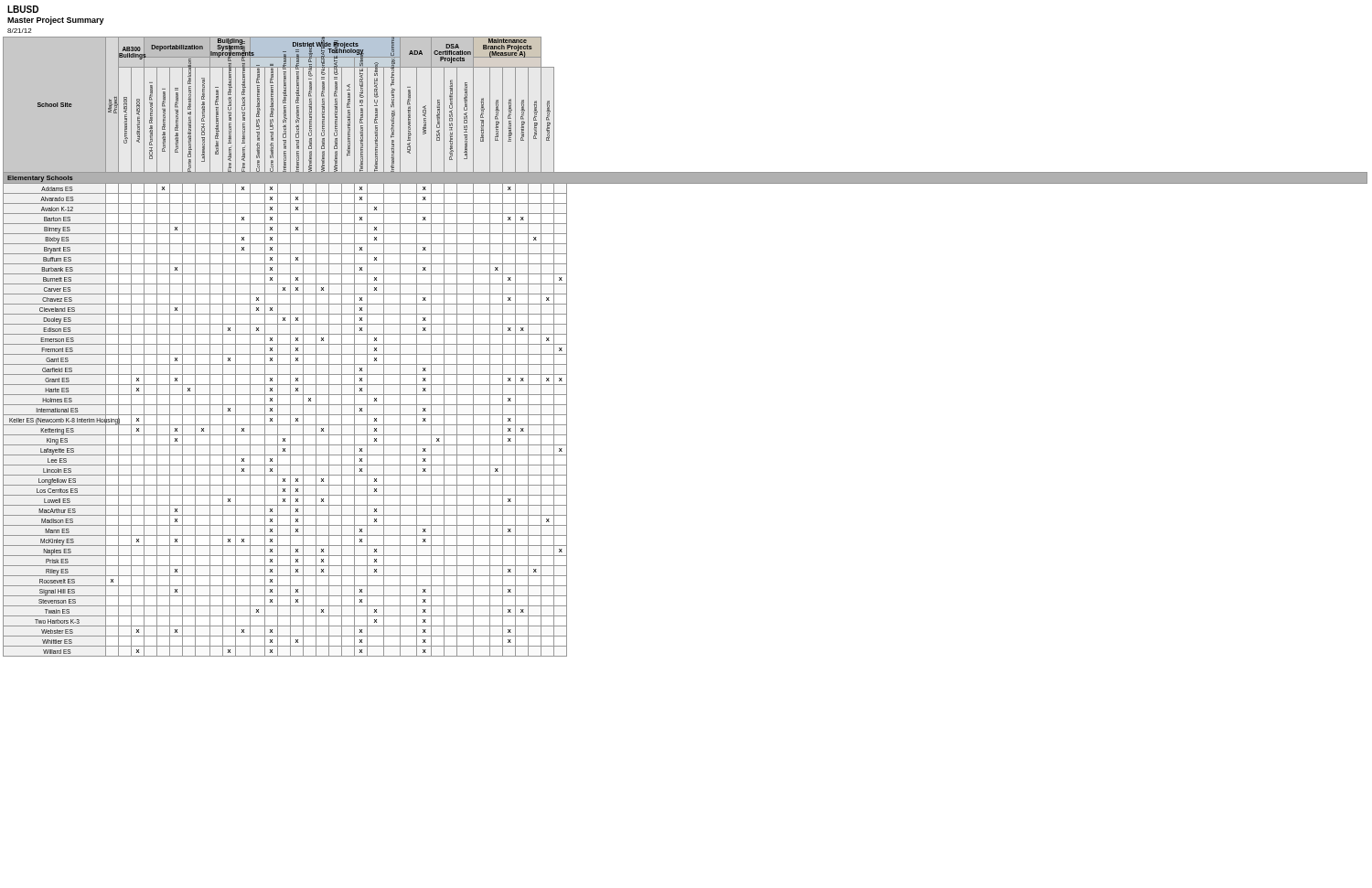1372x888 pixels.
Task: Find the table that mentions "Addams ES"
Action: (x=686, y=347)
